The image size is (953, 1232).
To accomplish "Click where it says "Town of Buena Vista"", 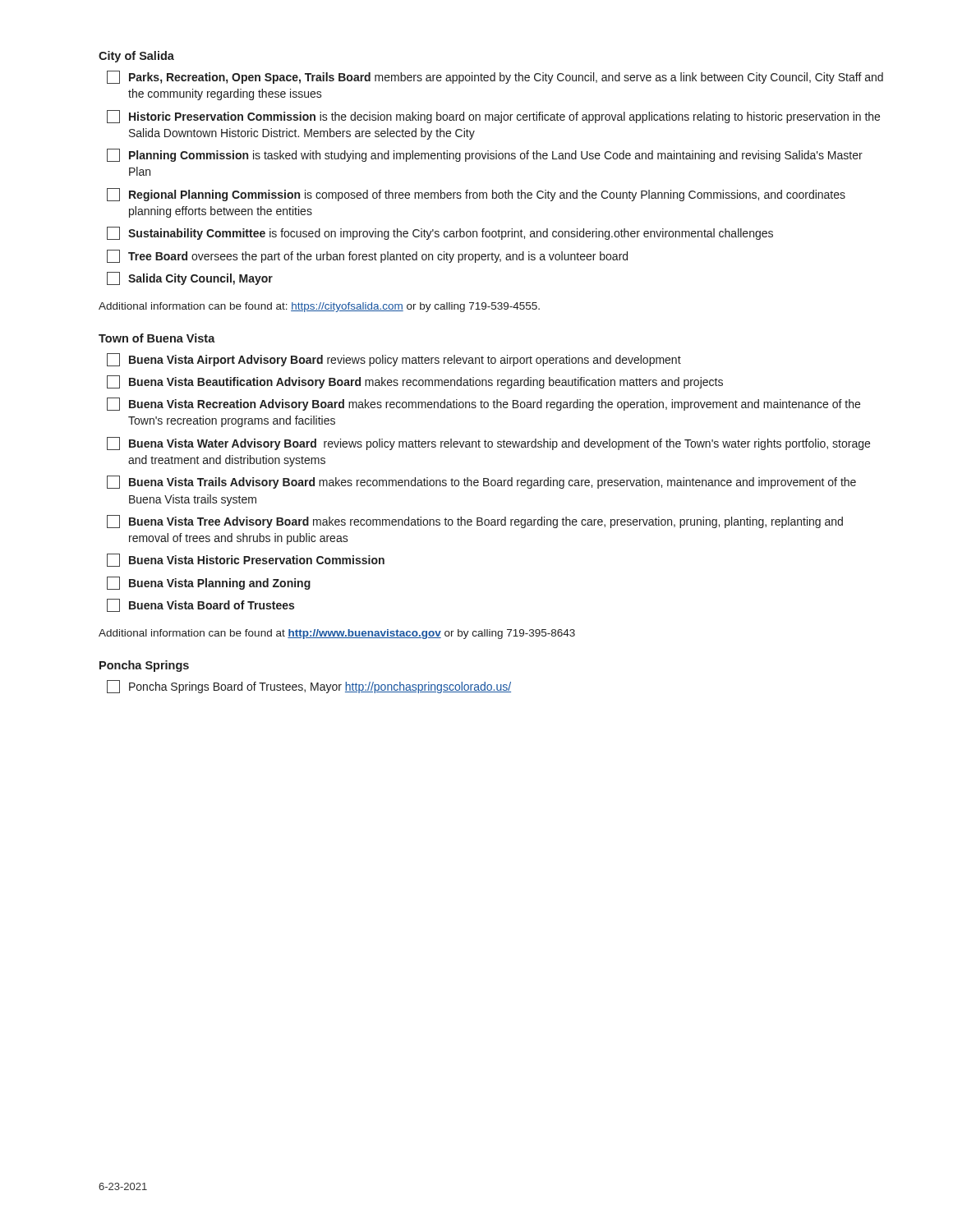I will [157, 338].
